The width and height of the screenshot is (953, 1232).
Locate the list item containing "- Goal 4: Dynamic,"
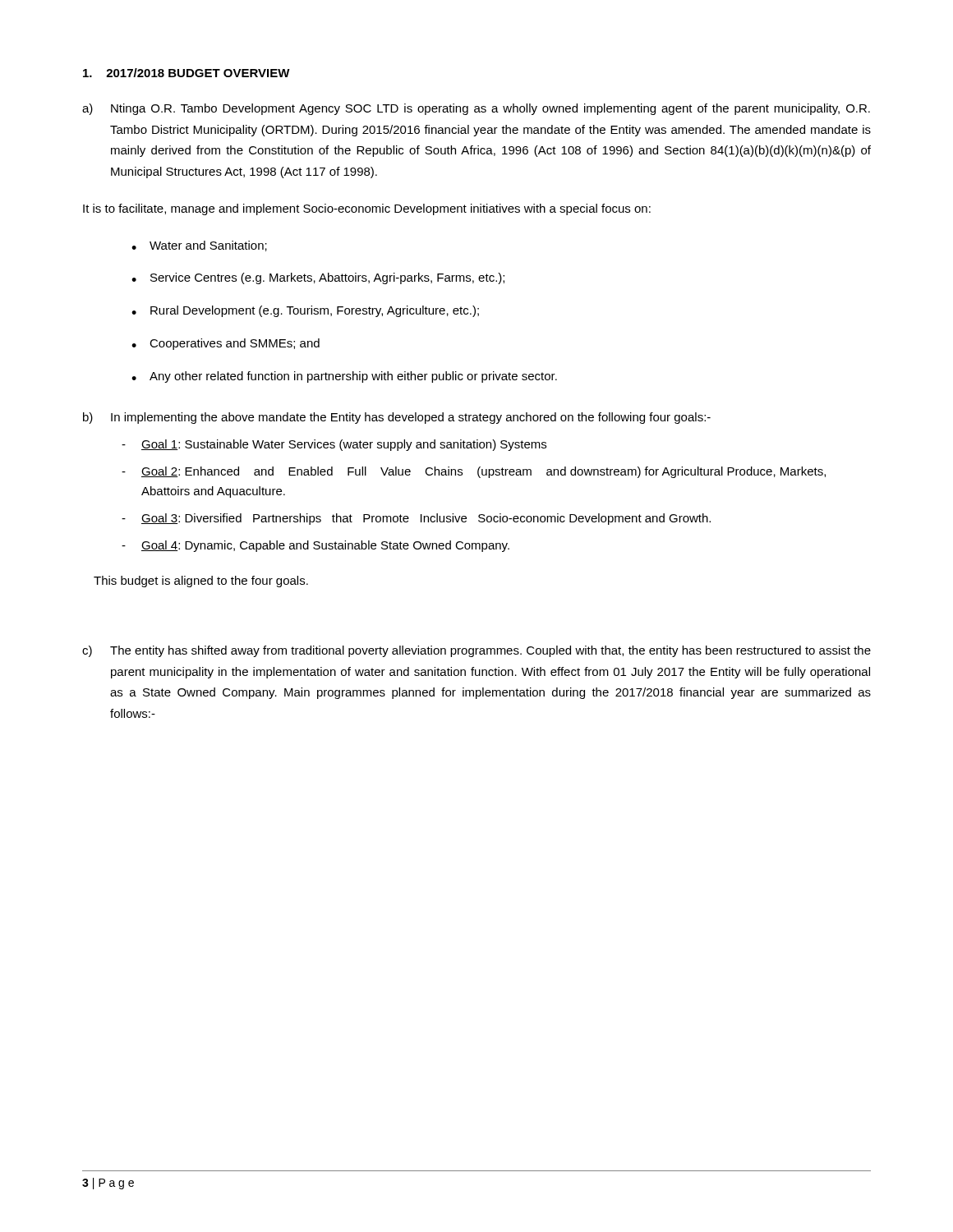click(316, 545)
